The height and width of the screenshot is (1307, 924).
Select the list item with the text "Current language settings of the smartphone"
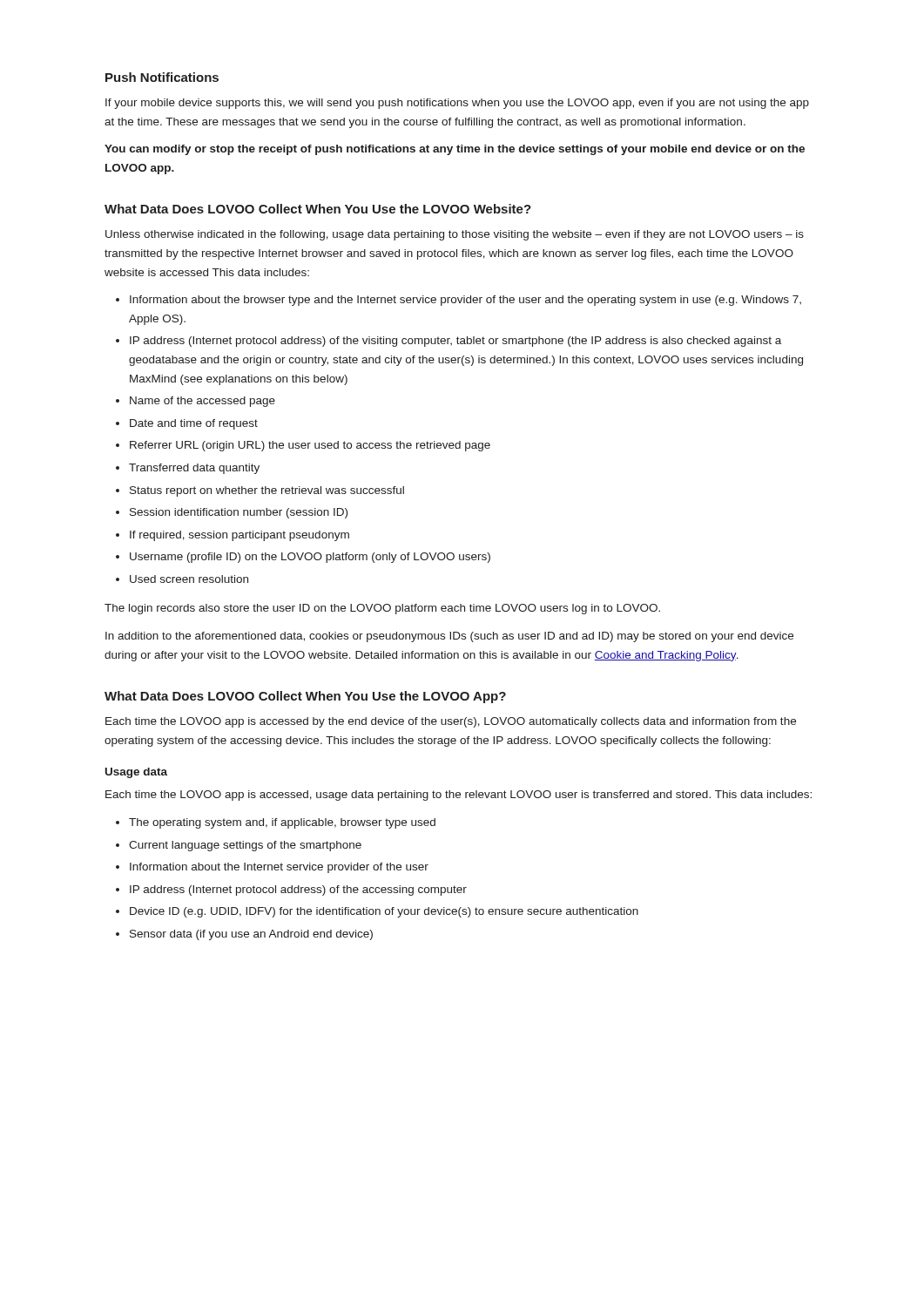[x=245, y=844]
